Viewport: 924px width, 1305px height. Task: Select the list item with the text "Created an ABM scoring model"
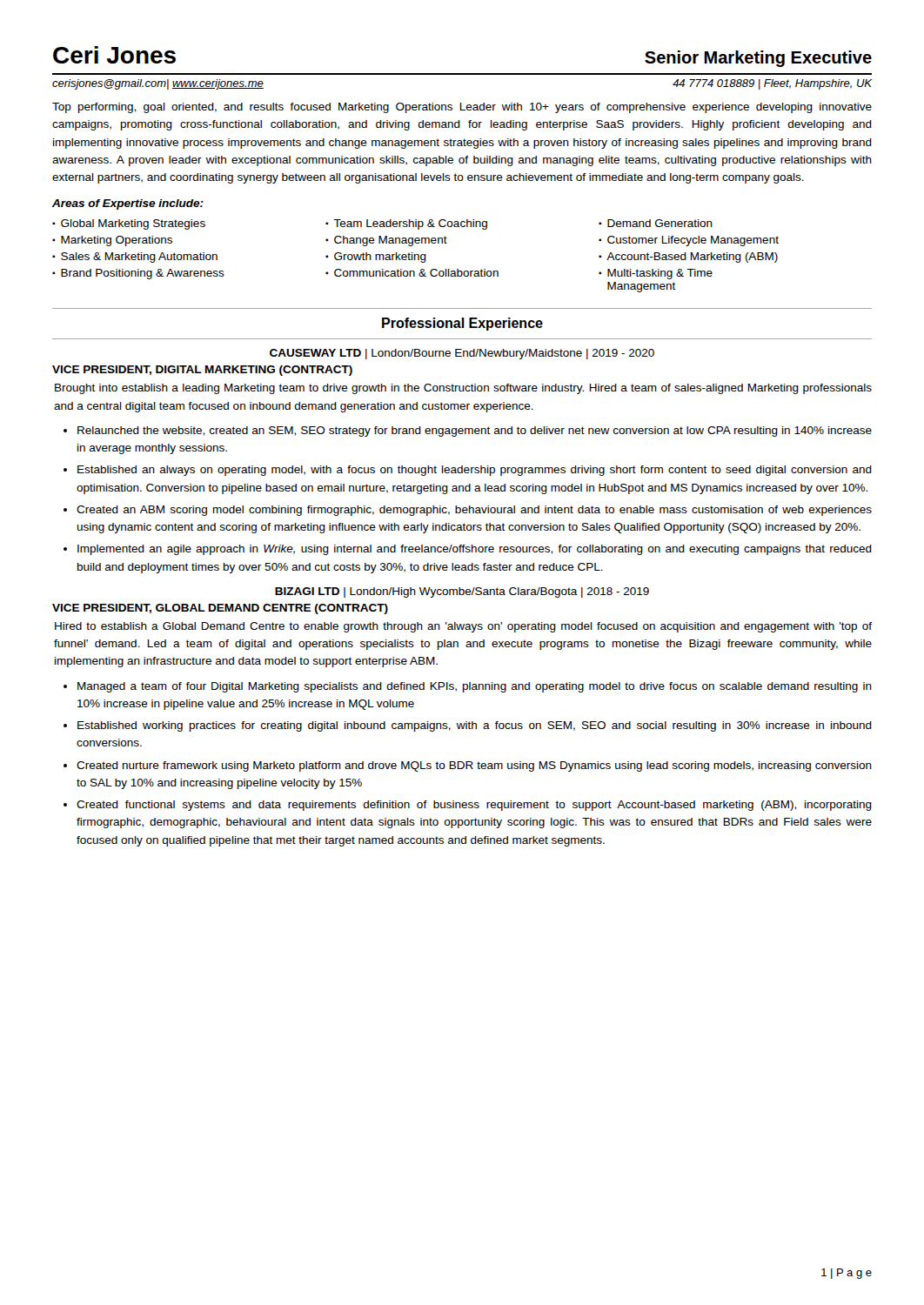(x=474, y=518)
